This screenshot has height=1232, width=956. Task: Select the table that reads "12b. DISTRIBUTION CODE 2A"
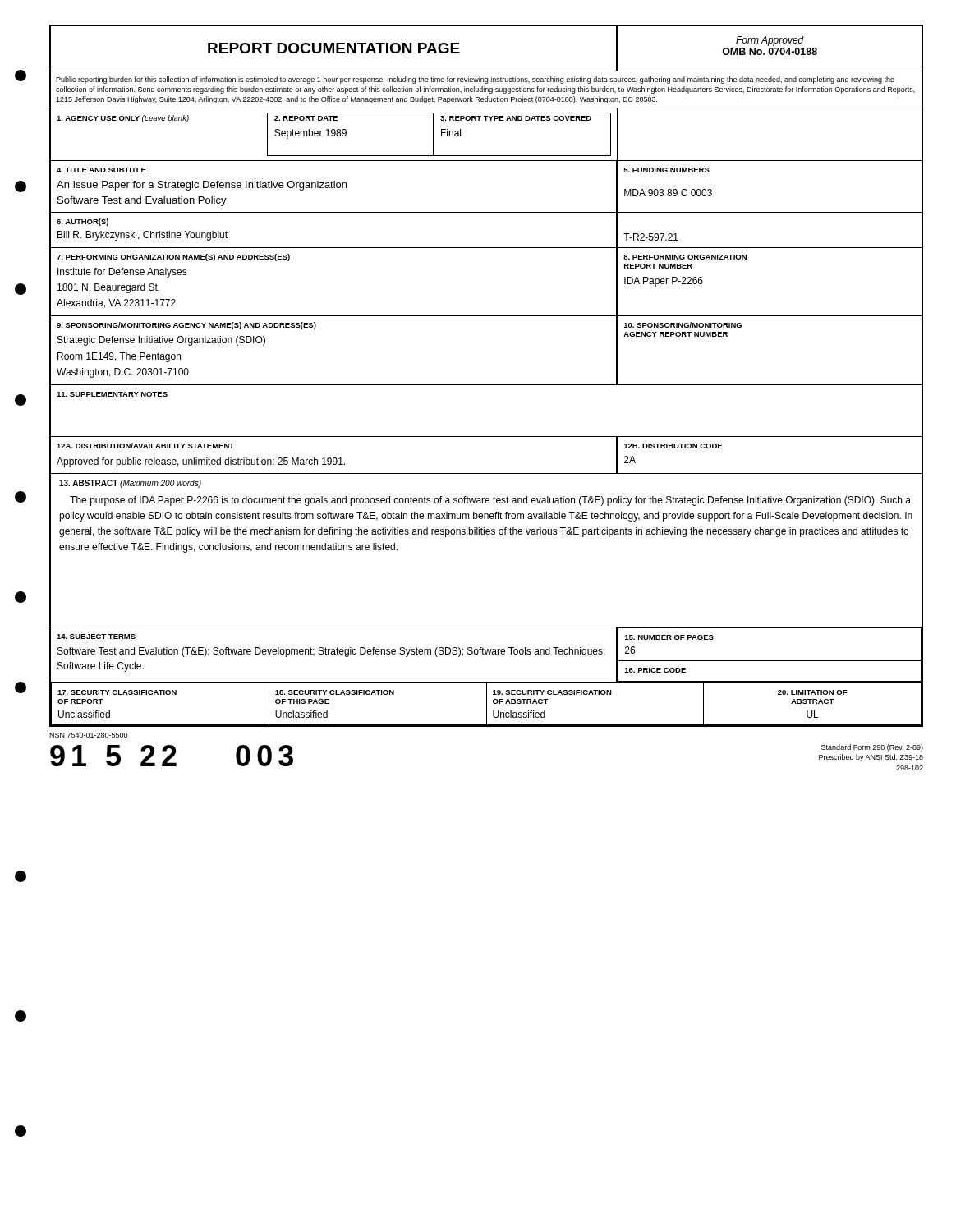770,453
